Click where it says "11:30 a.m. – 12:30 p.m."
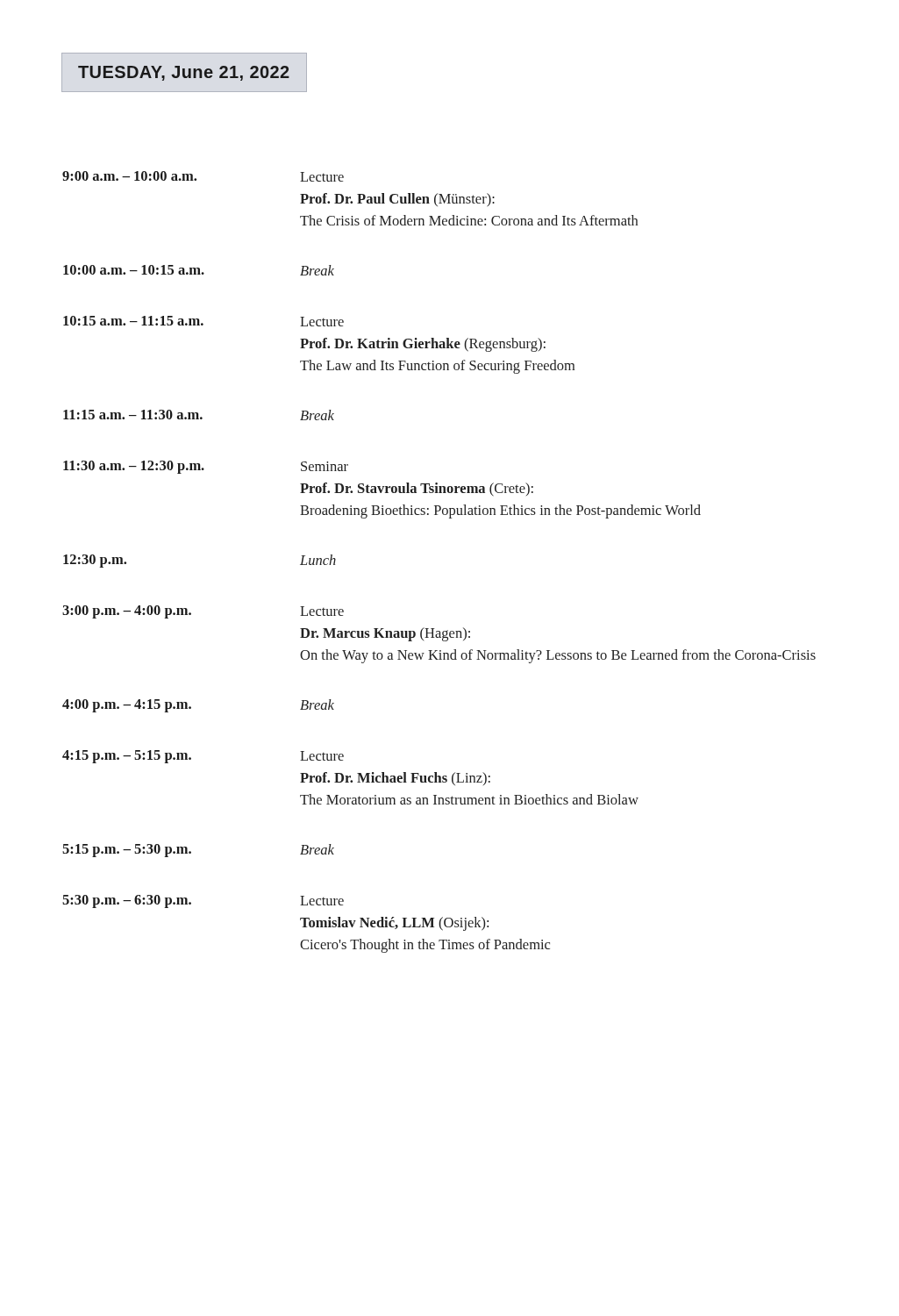The height and width of the screenshot is (1316, 899). tap(133, 465)
